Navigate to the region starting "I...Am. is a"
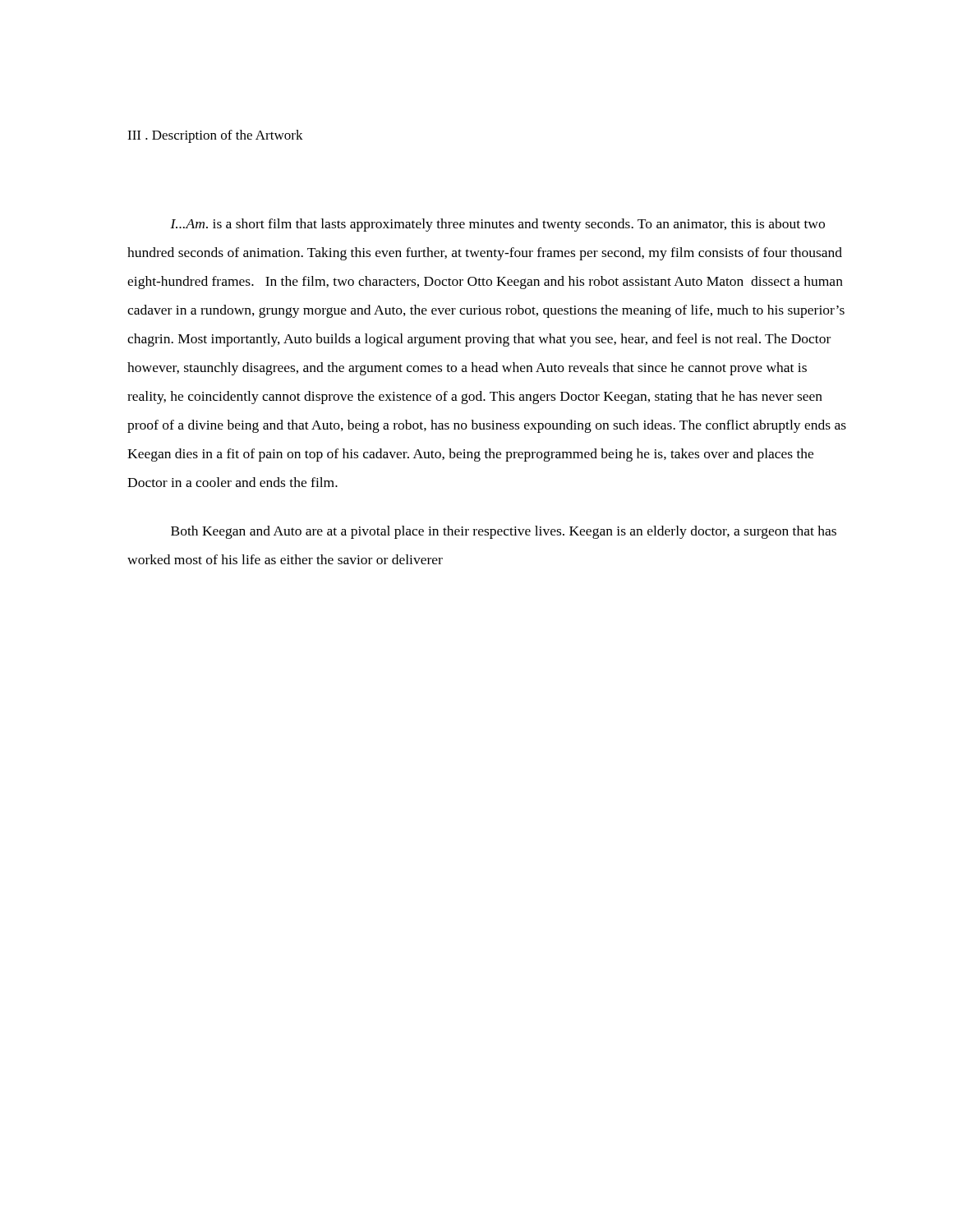The height and width of the screenshot is (1232, 953). [487, 353]
